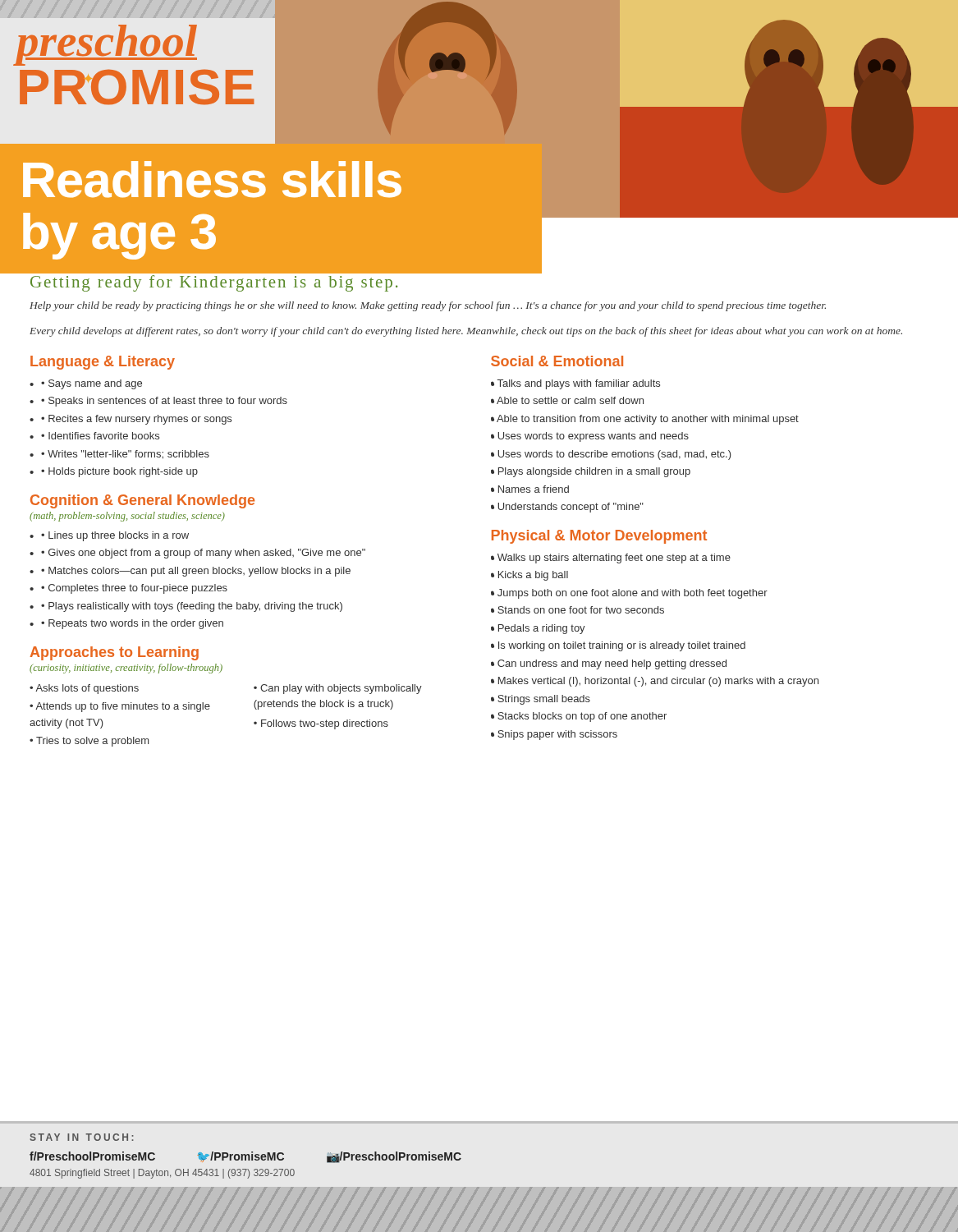Click on the list item with the text "• Recites a"
The width and height of the screenshot is (958, 1232).
(137, 418)
